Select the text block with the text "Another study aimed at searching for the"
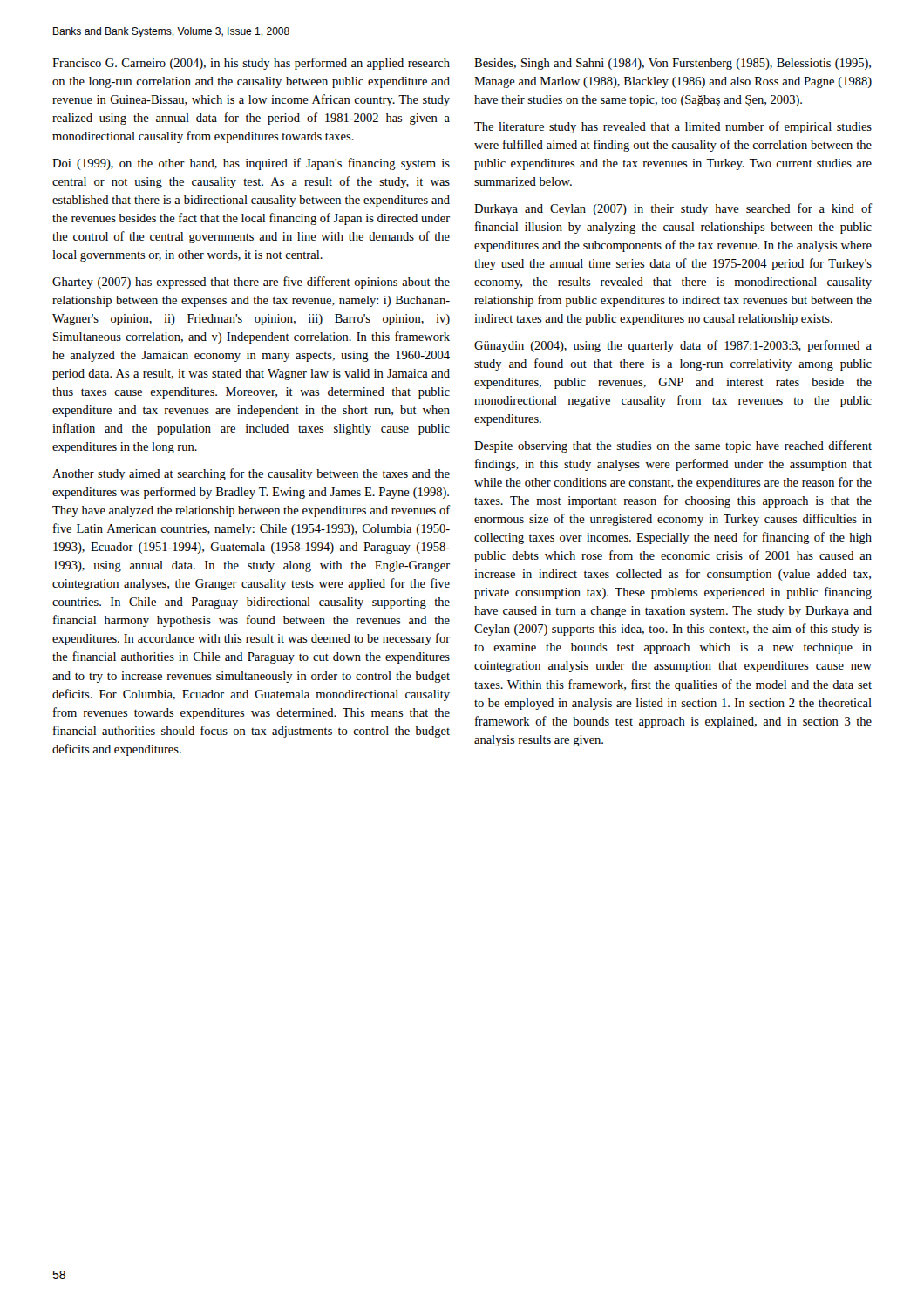Viewport: 924px width, 1308px height. tap(251, 612)
